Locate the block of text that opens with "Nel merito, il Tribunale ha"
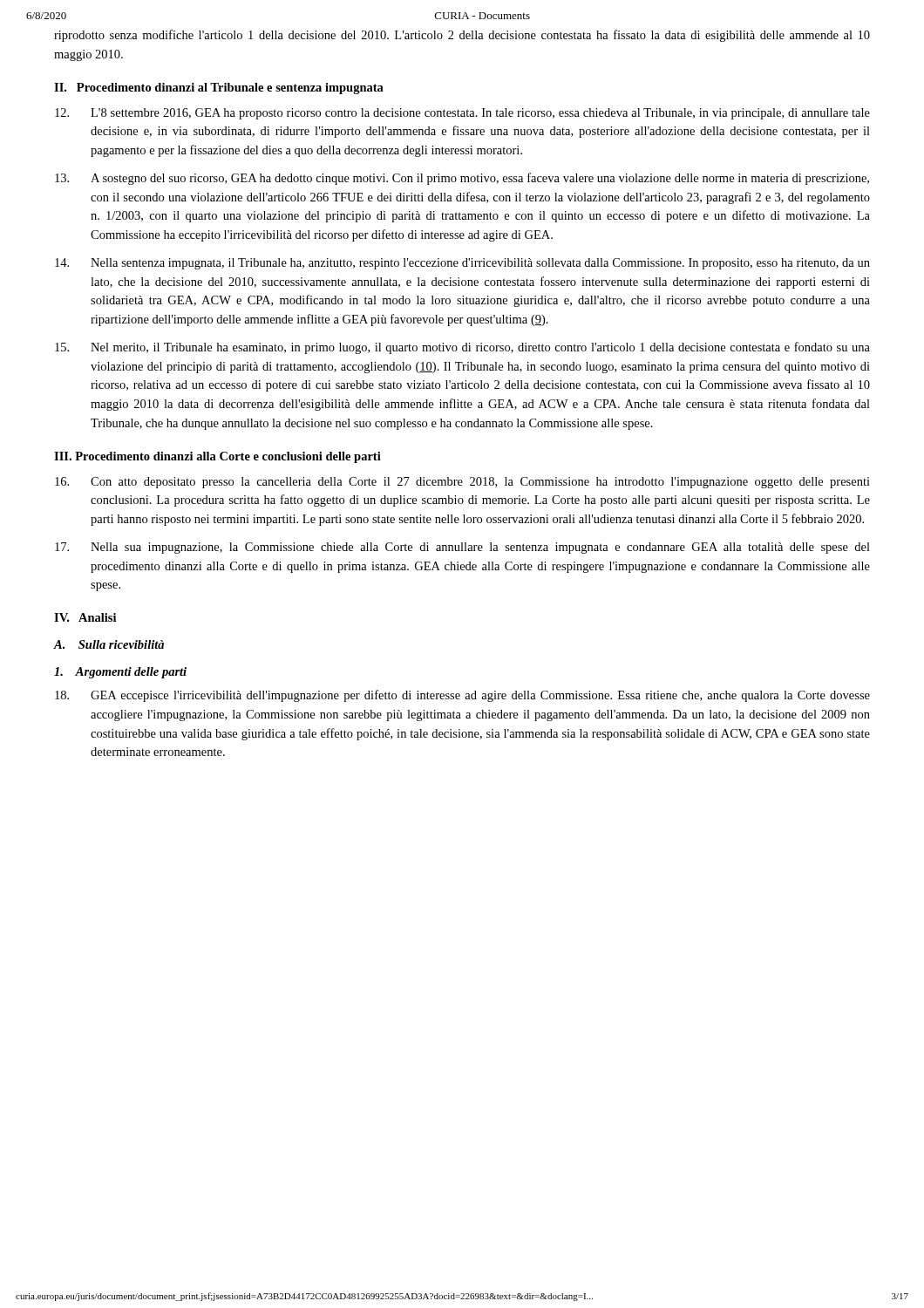Screen dimensions: 1308x924 click(462, 386)
